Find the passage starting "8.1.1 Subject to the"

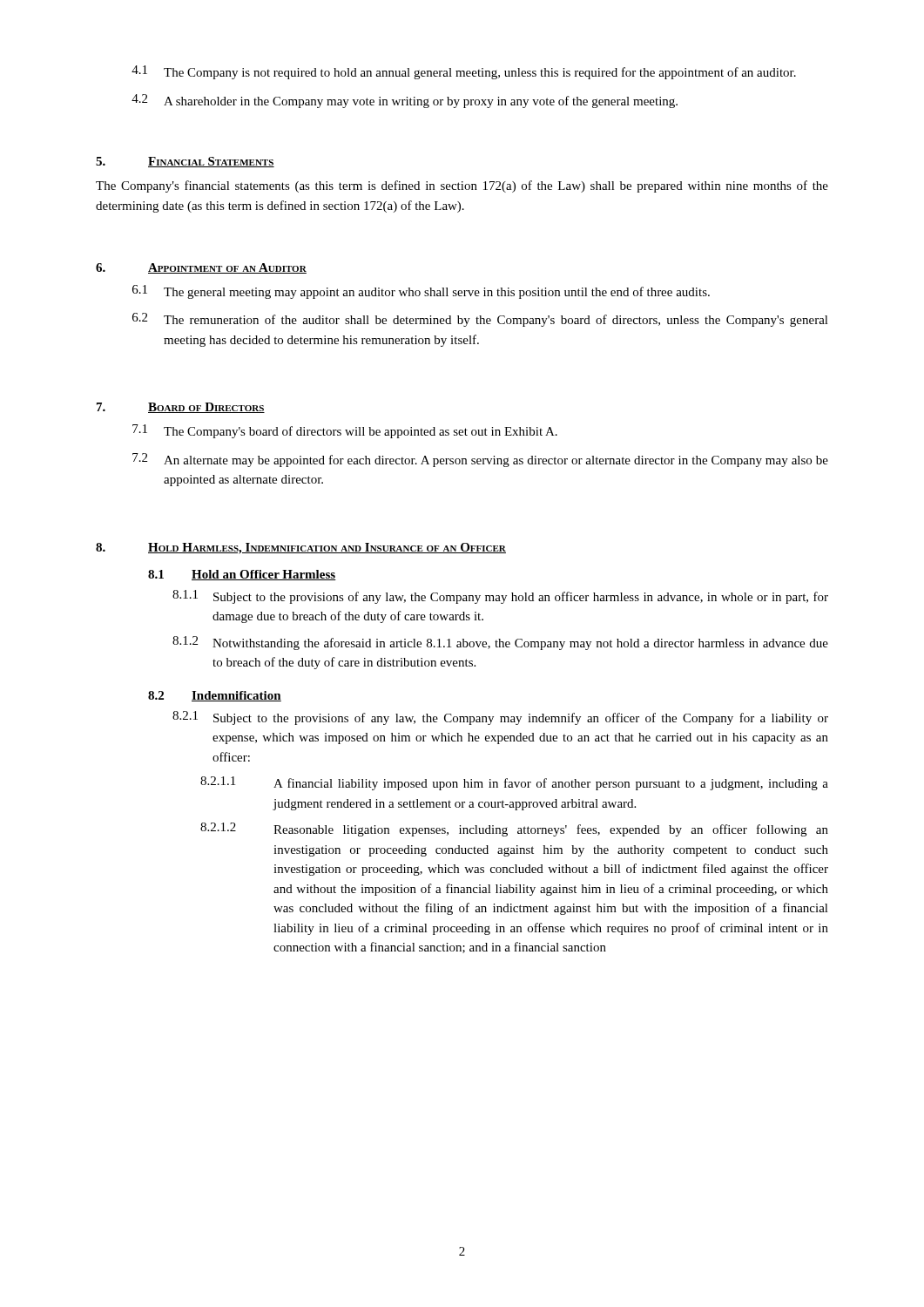[x=488, y=606]
